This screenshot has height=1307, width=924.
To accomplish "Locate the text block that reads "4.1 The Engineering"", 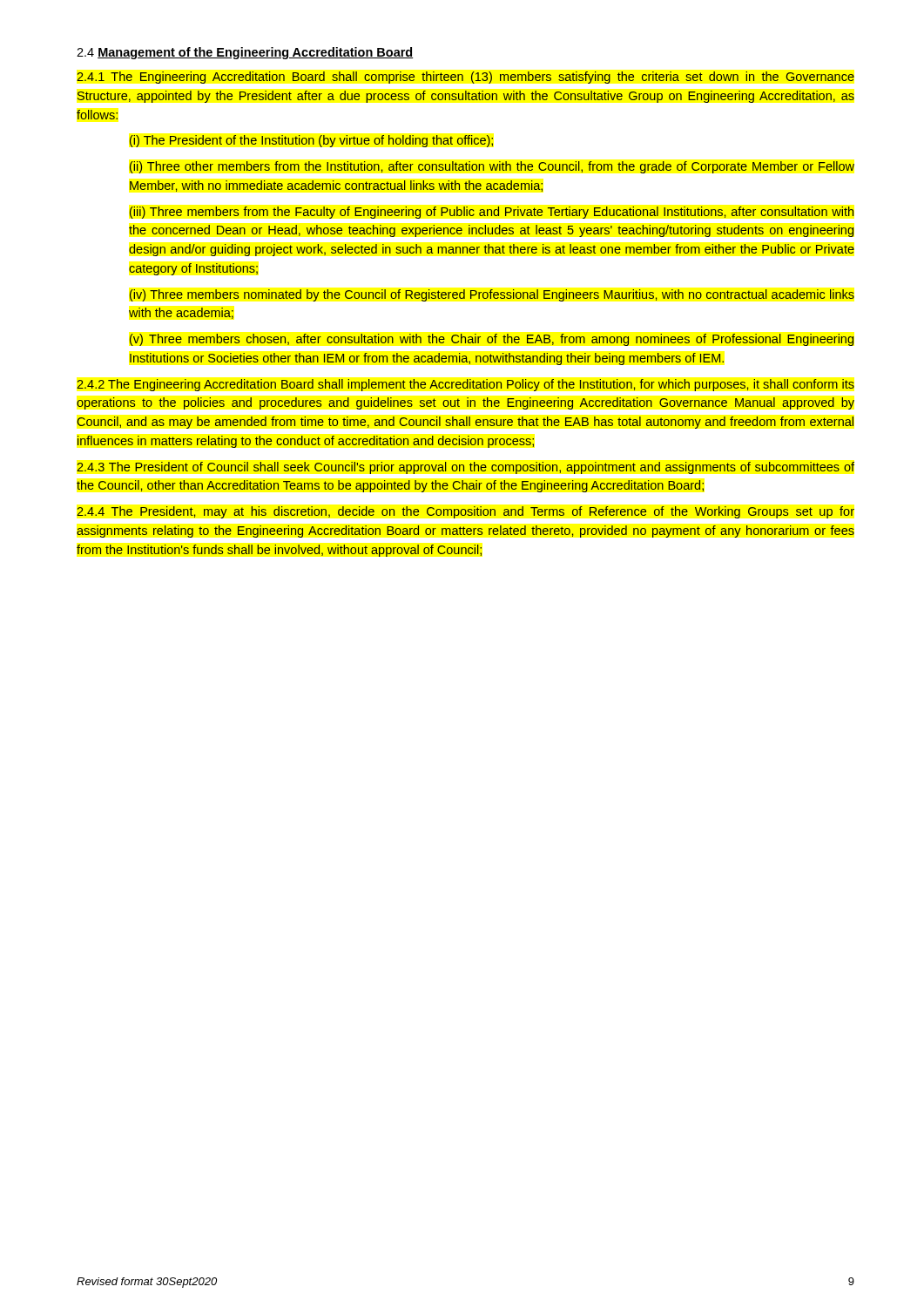I will (x=465, y=96).
